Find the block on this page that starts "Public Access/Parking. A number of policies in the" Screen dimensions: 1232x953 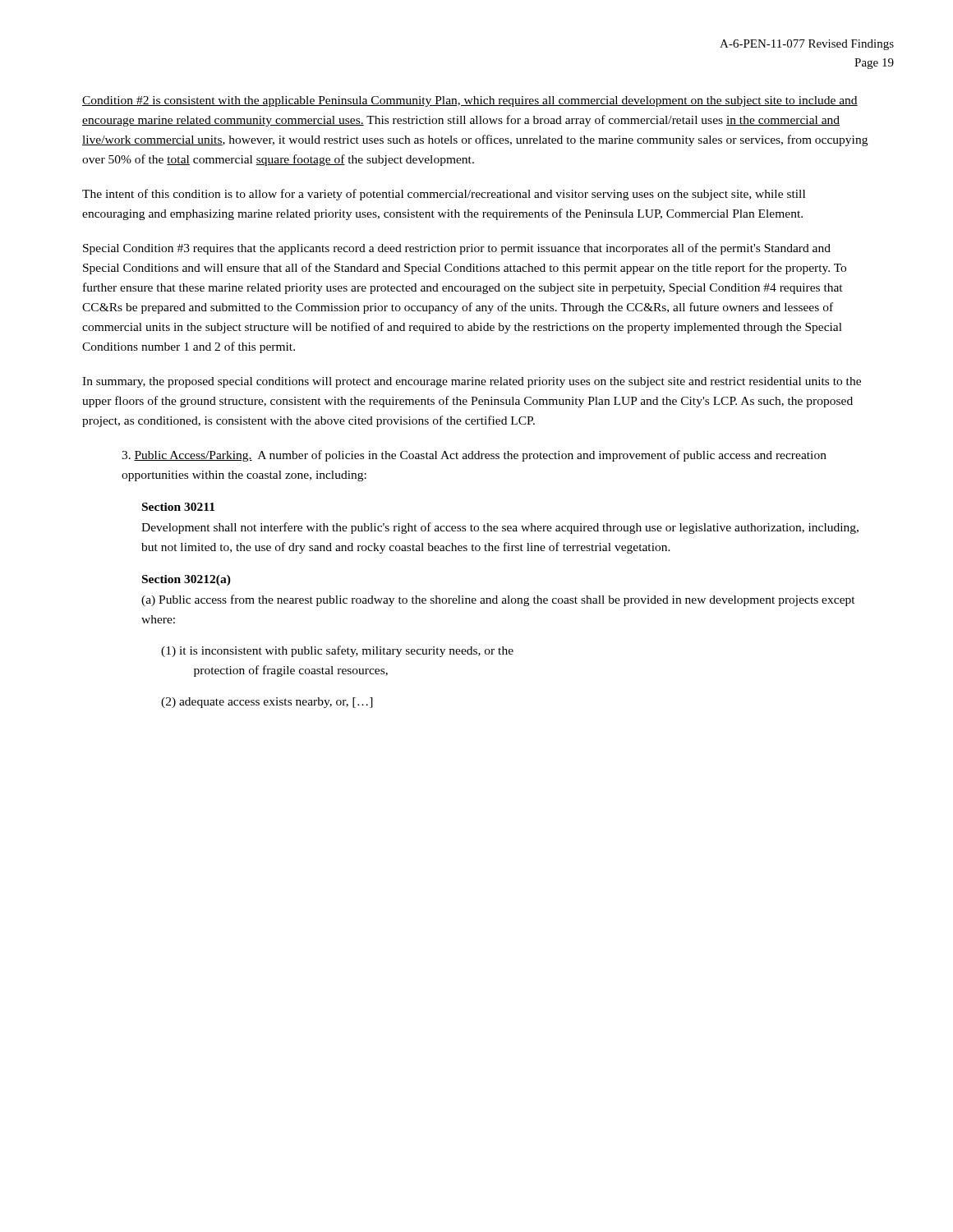[x=474, y=465]
